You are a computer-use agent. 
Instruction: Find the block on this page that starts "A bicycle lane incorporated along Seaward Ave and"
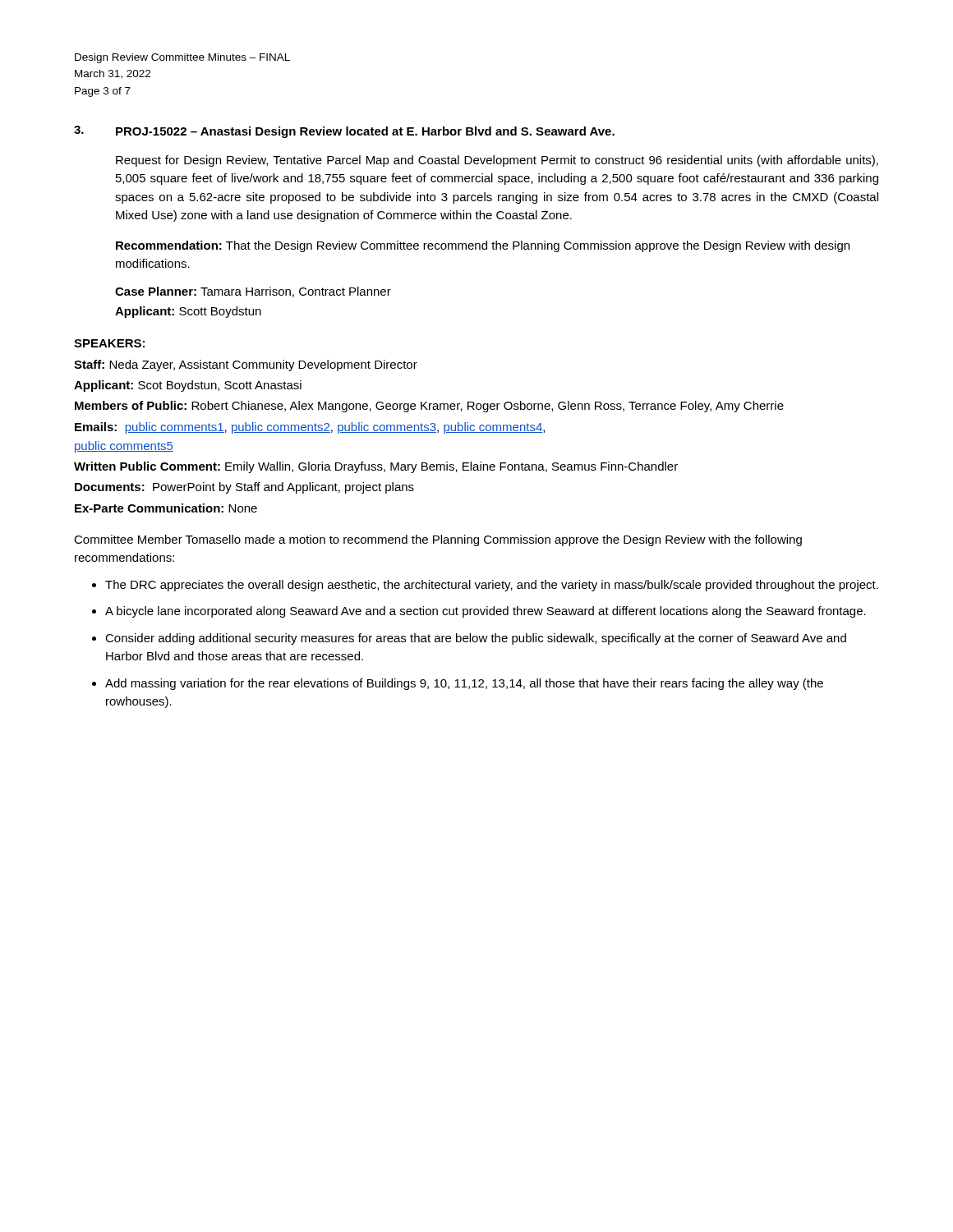(x=486, y=611)
